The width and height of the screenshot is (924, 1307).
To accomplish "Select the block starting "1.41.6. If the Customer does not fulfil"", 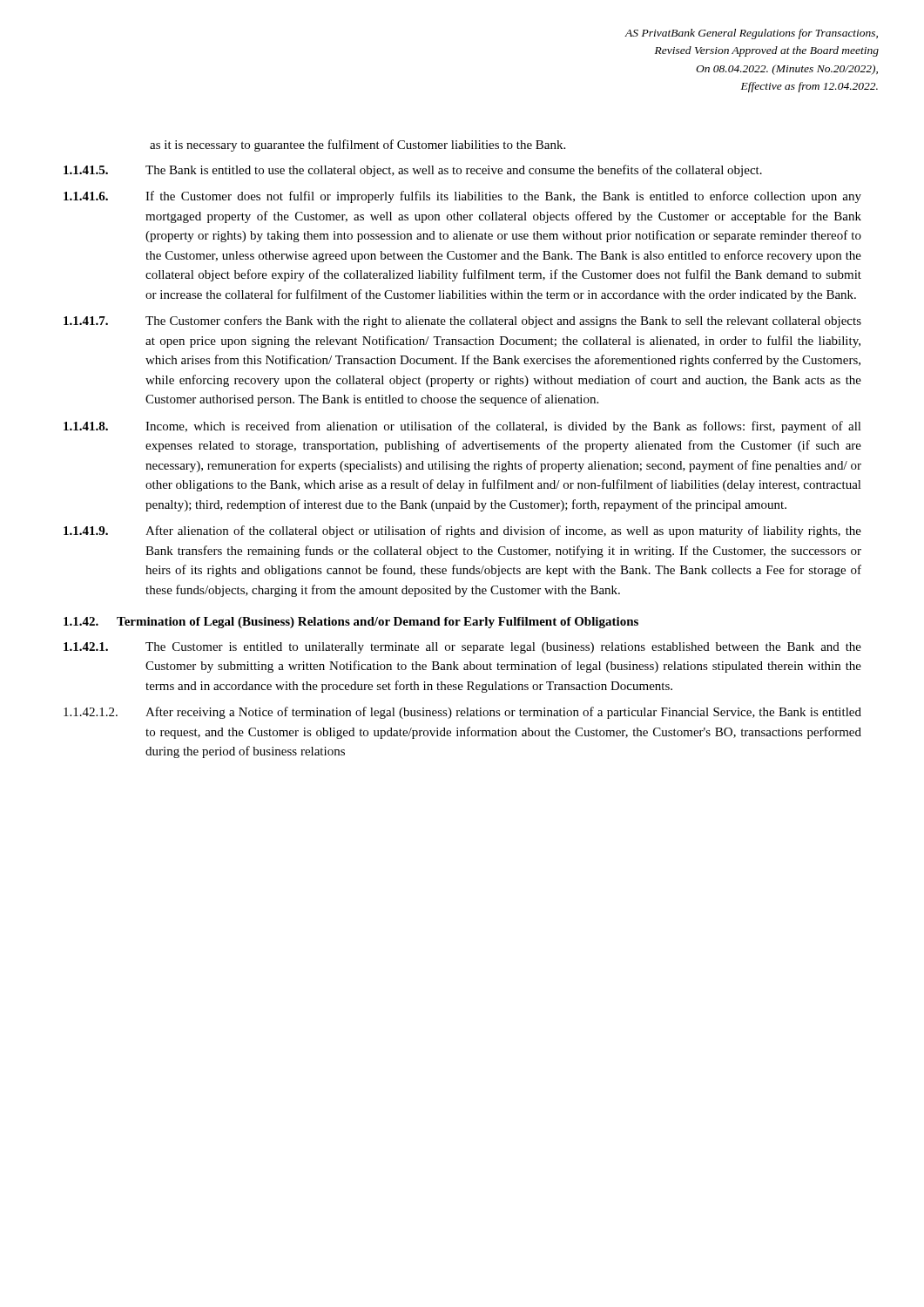I will pyautogui.click(x=462, y=245).
